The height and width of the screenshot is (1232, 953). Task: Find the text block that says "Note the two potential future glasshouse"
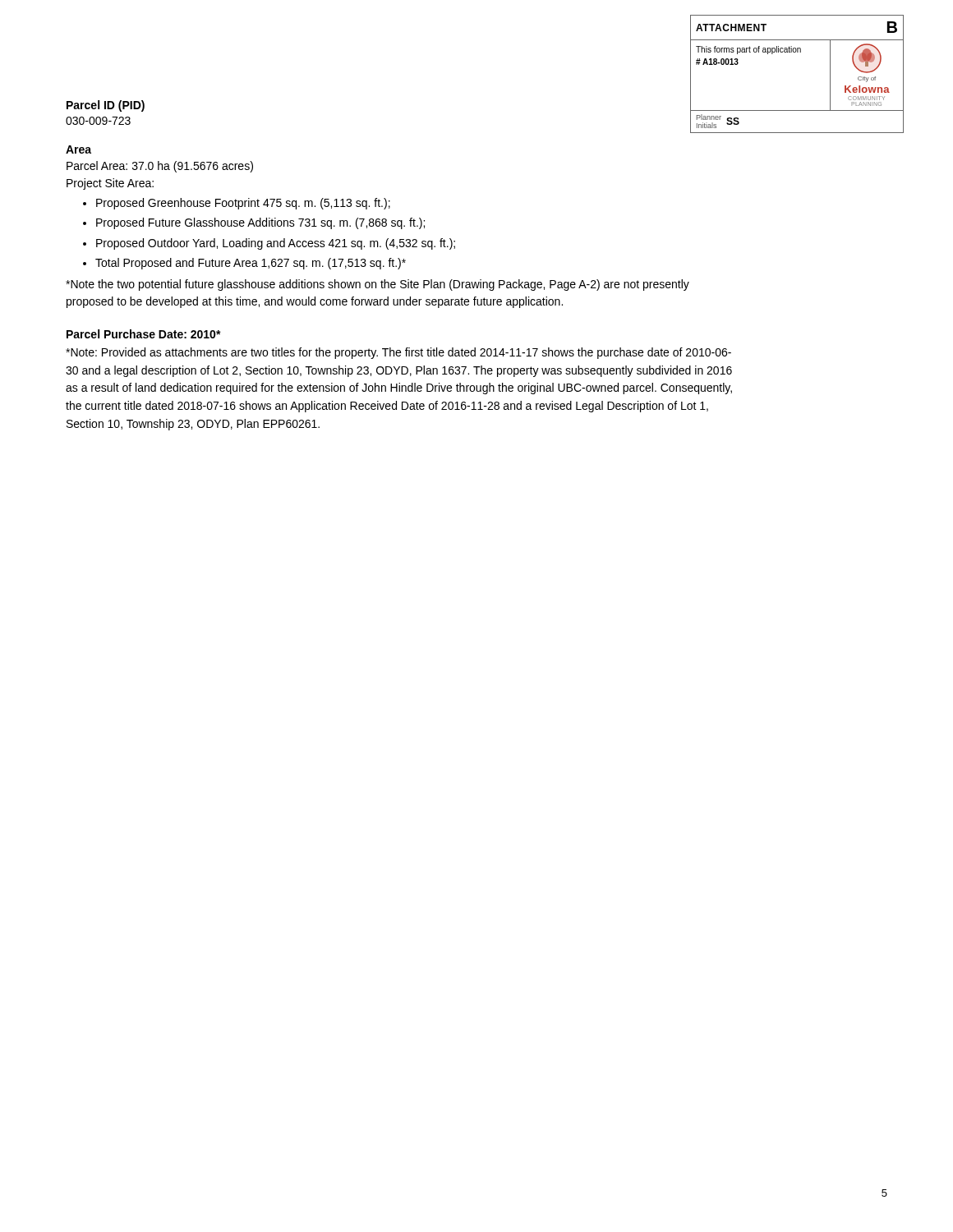(x=377, y=293)
